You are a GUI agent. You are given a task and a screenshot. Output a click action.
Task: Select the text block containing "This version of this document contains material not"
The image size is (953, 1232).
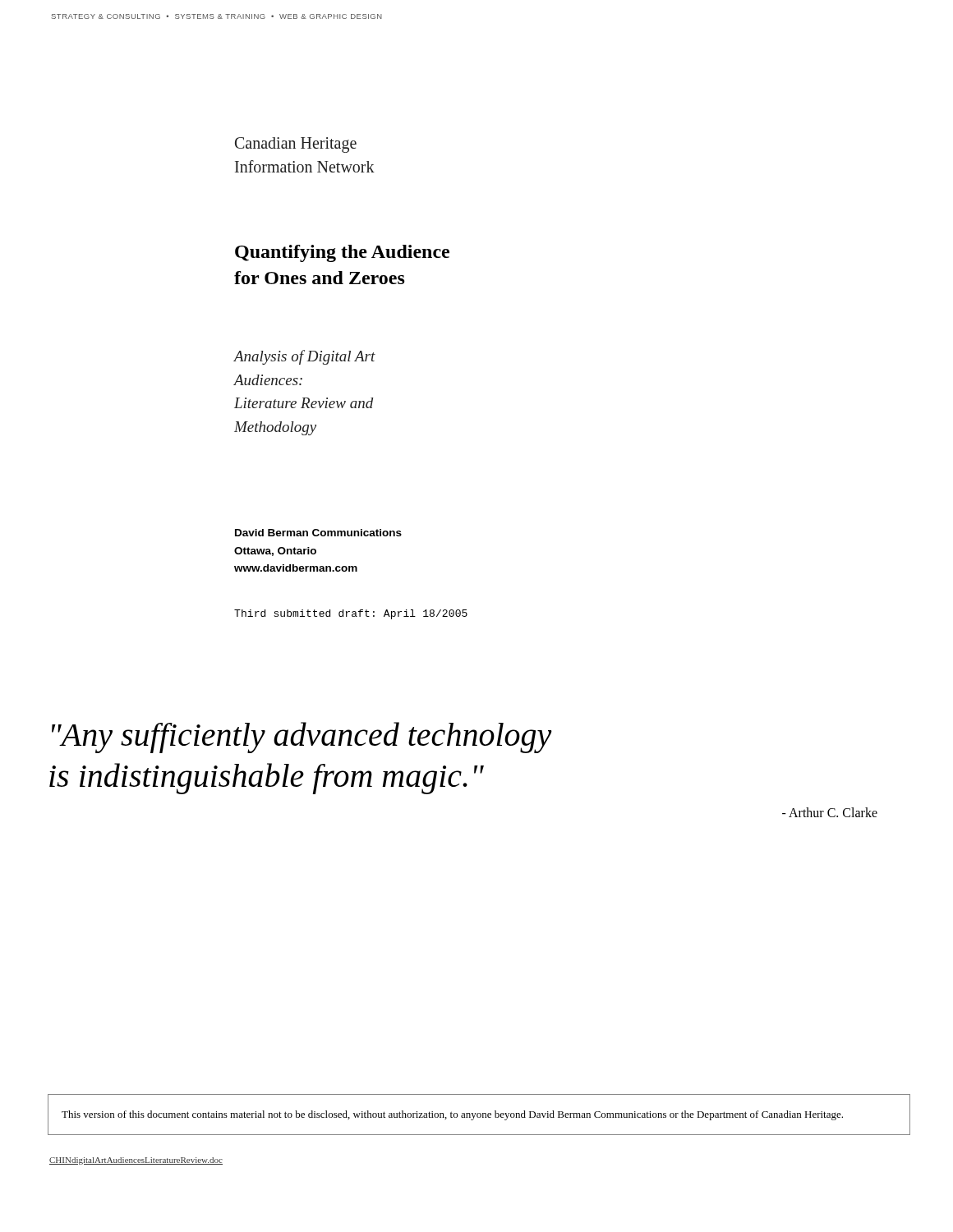[x=453, y=1114]
